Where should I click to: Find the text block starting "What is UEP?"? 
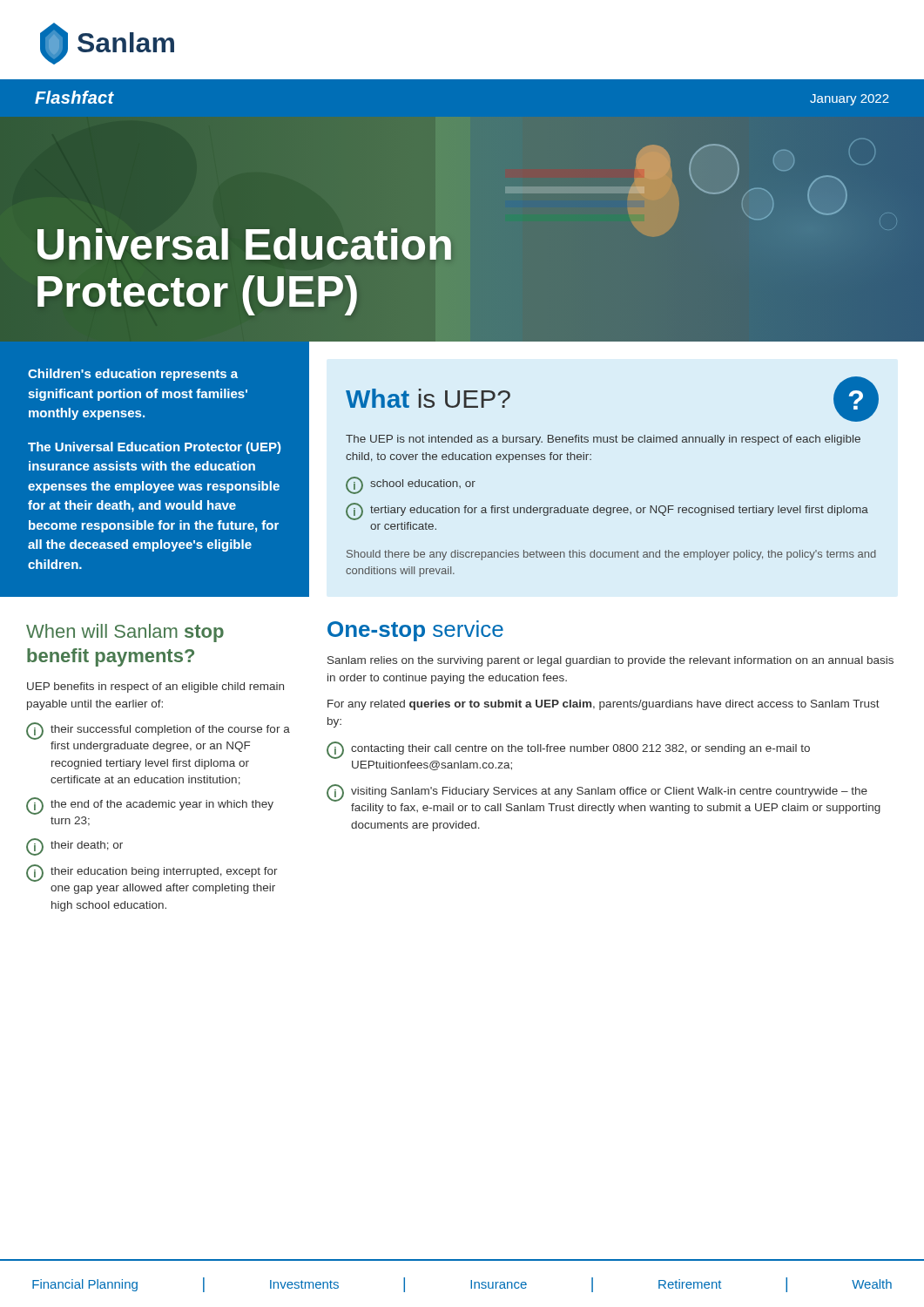point(429,399)
